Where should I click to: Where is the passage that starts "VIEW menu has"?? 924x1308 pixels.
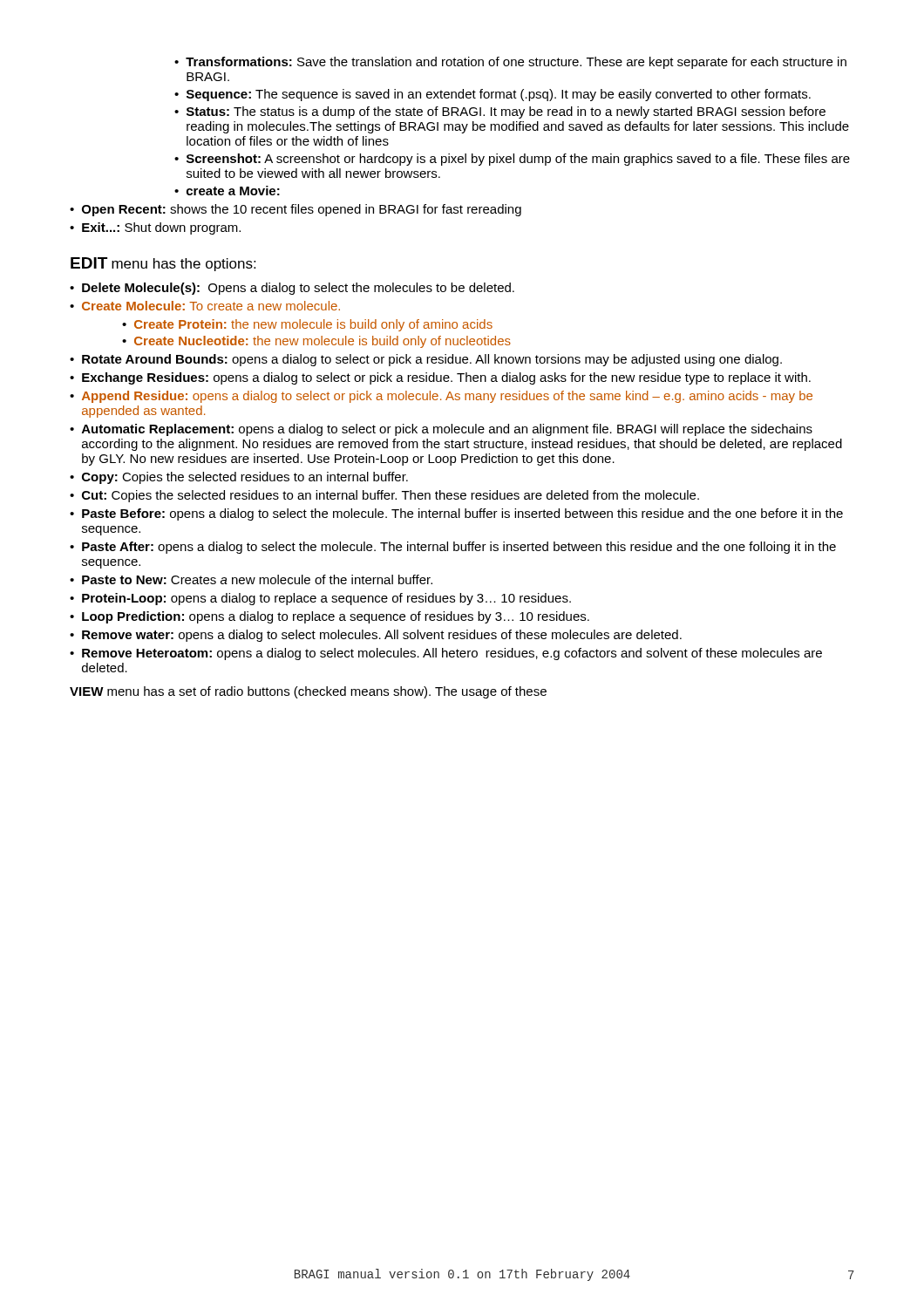(x=308, y=691)
